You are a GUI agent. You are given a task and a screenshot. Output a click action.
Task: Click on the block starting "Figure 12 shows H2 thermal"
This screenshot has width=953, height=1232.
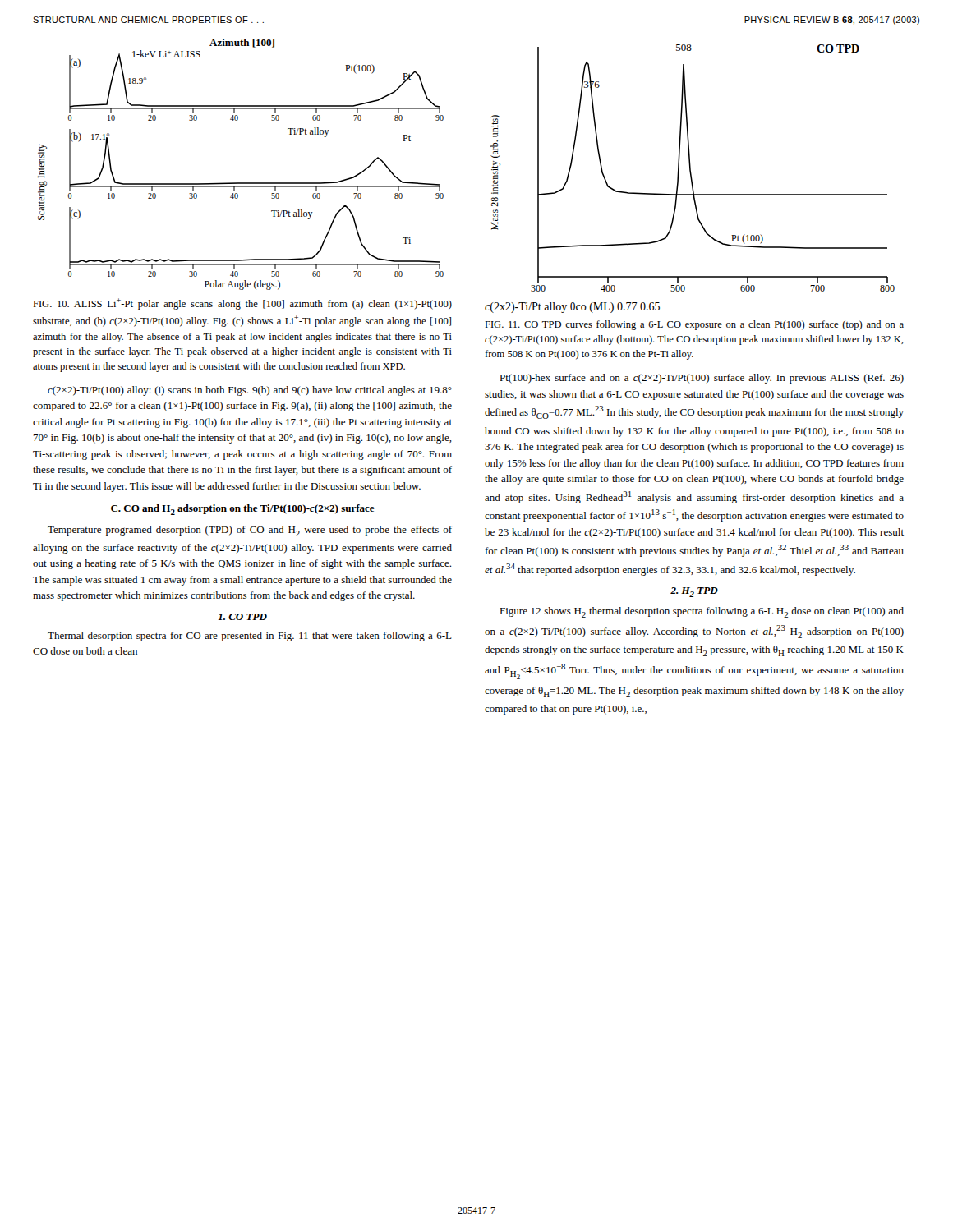[x=694, y=660]
